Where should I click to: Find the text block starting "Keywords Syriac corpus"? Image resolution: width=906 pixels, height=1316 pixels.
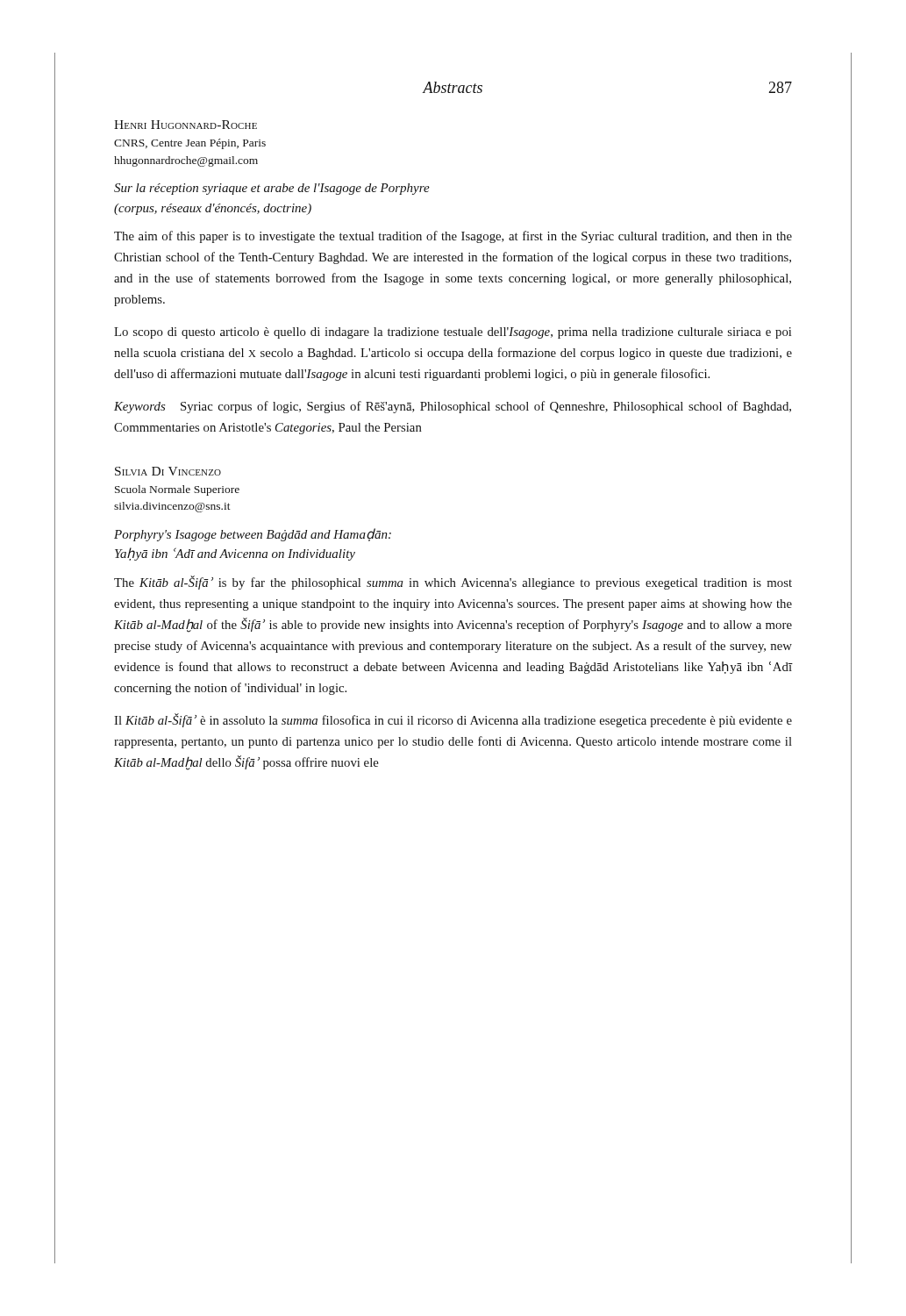tap(453, 417)
